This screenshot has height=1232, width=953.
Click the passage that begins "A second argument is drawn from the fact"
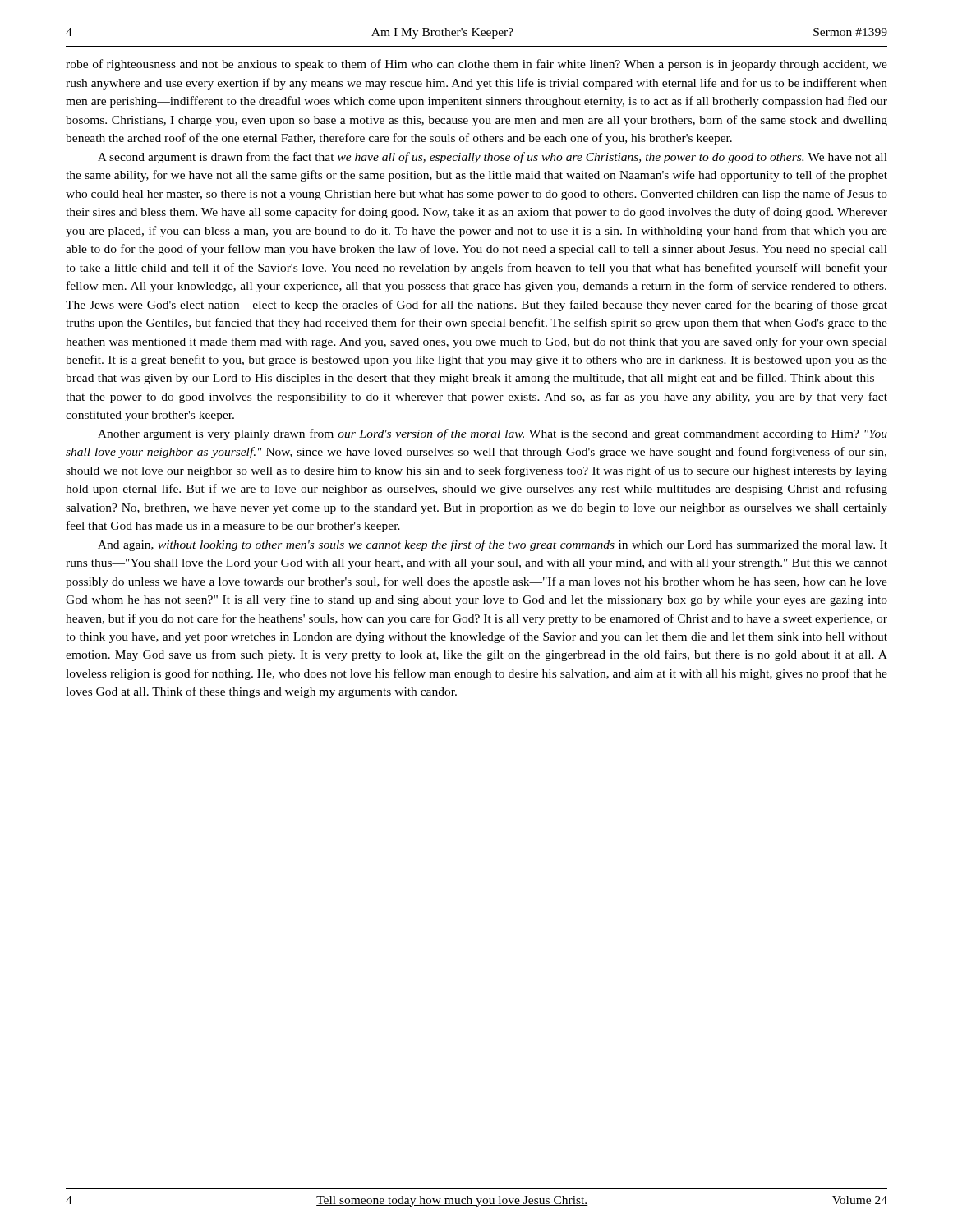[476, 286]
